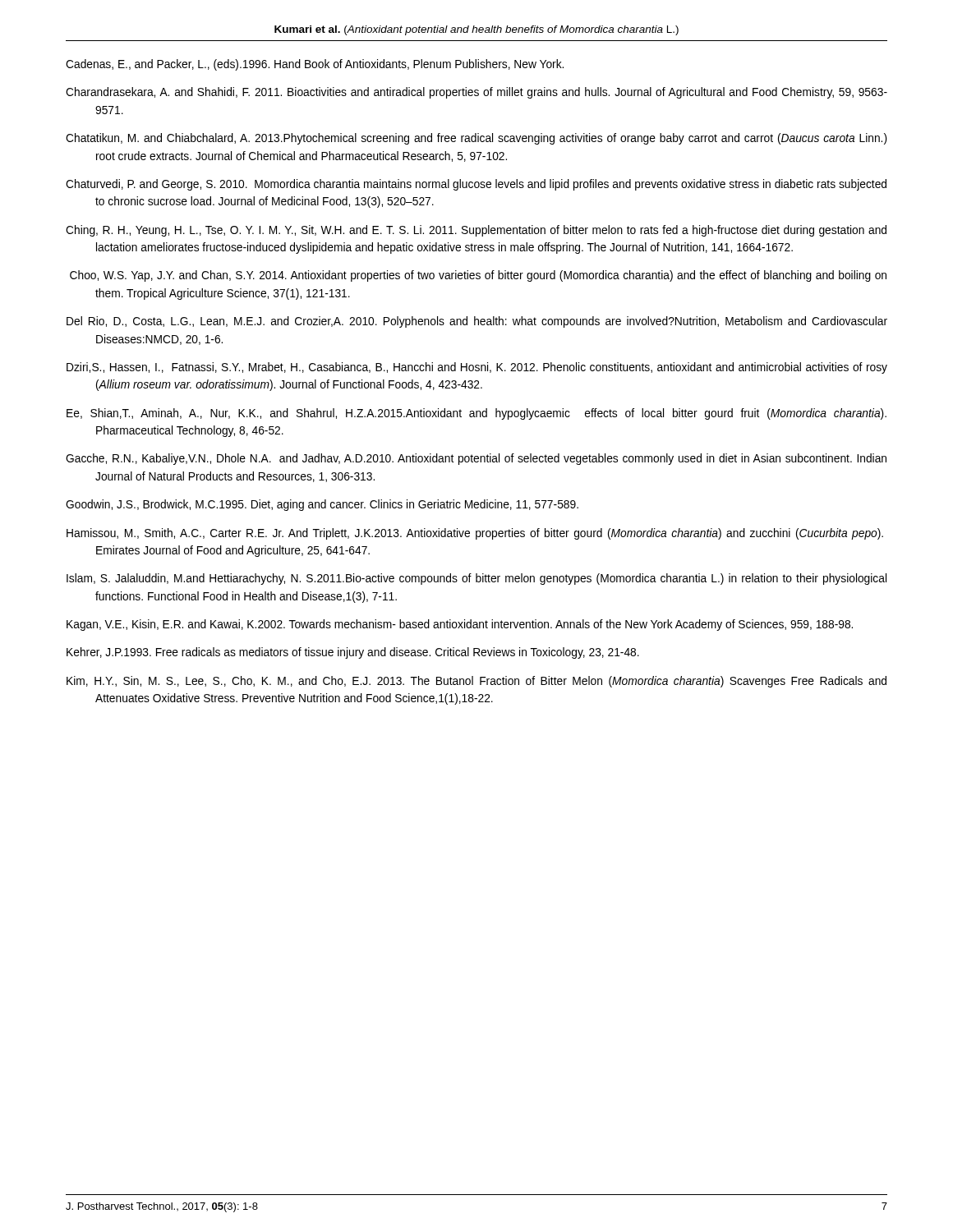The image size is (953, 1232).
Task: Select the region starting "Hamissou, M., Smith, A.C., Carter R.E. Jr. And"
Action: (476, 542)
